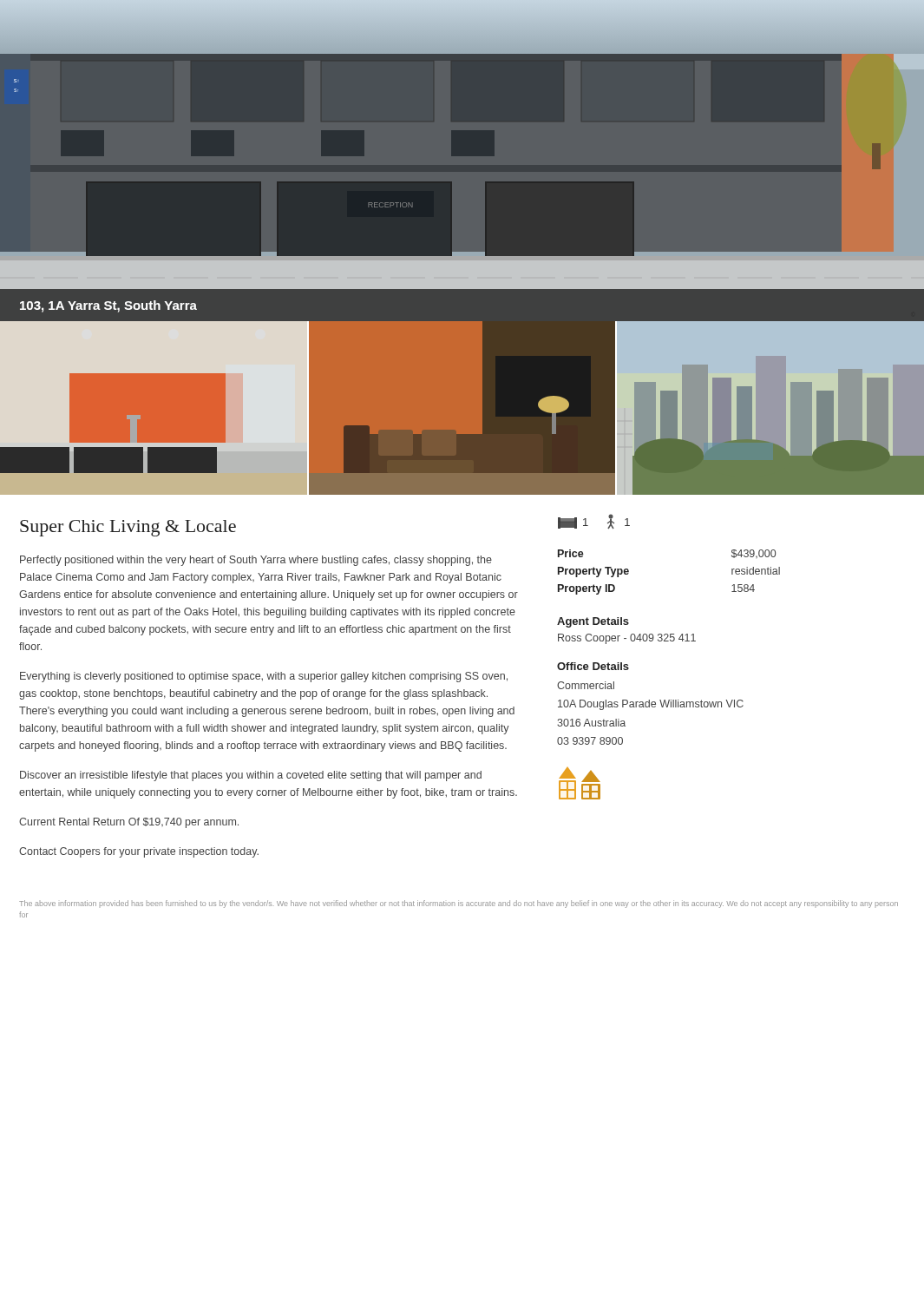
Task: Find the text block that says "Contact Coopers for your private inspection"
Action: (139, 851)
